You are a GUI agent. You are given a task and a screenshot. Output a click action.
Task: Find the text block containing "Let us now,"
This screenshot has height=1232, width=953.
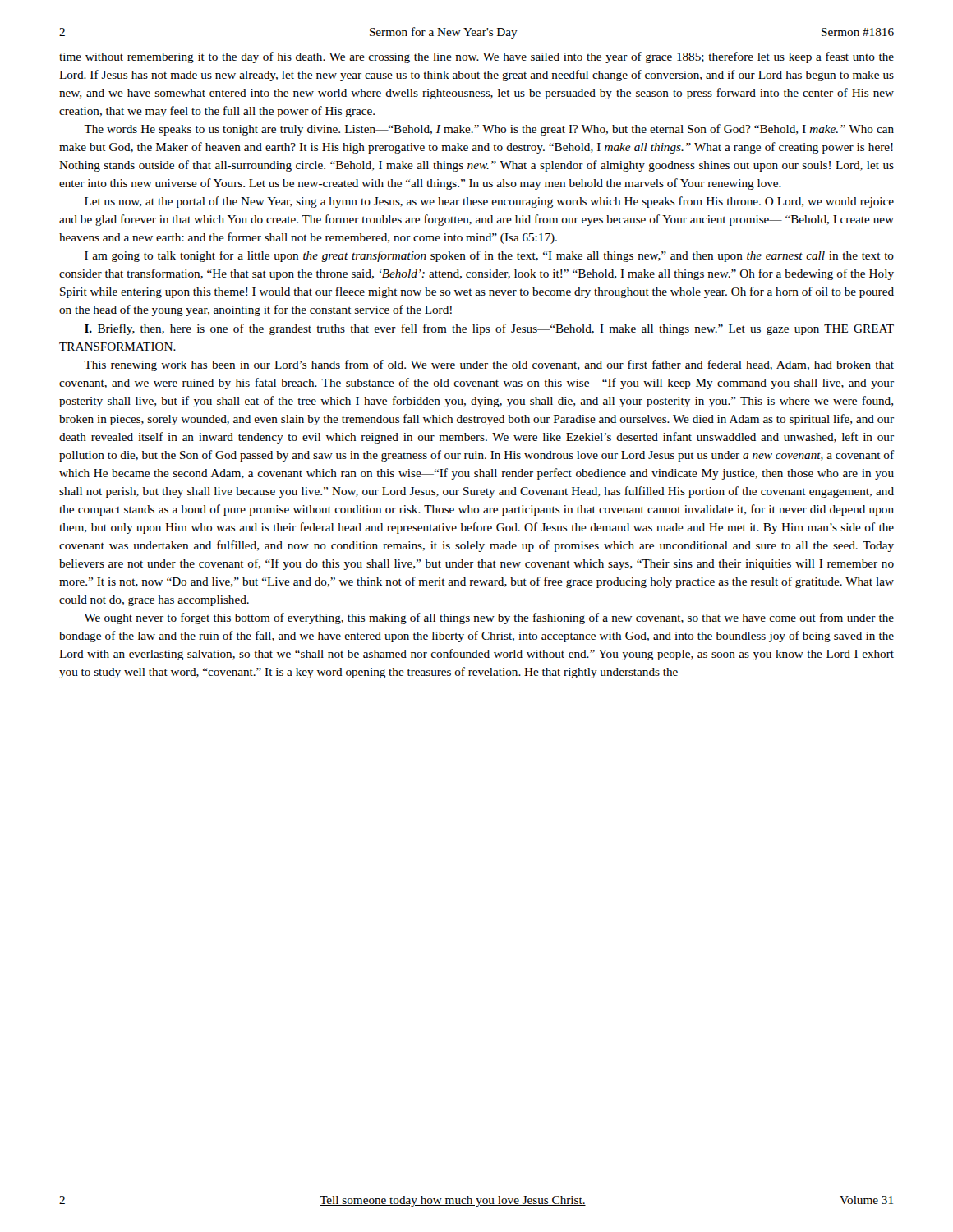tap(476, 219)
